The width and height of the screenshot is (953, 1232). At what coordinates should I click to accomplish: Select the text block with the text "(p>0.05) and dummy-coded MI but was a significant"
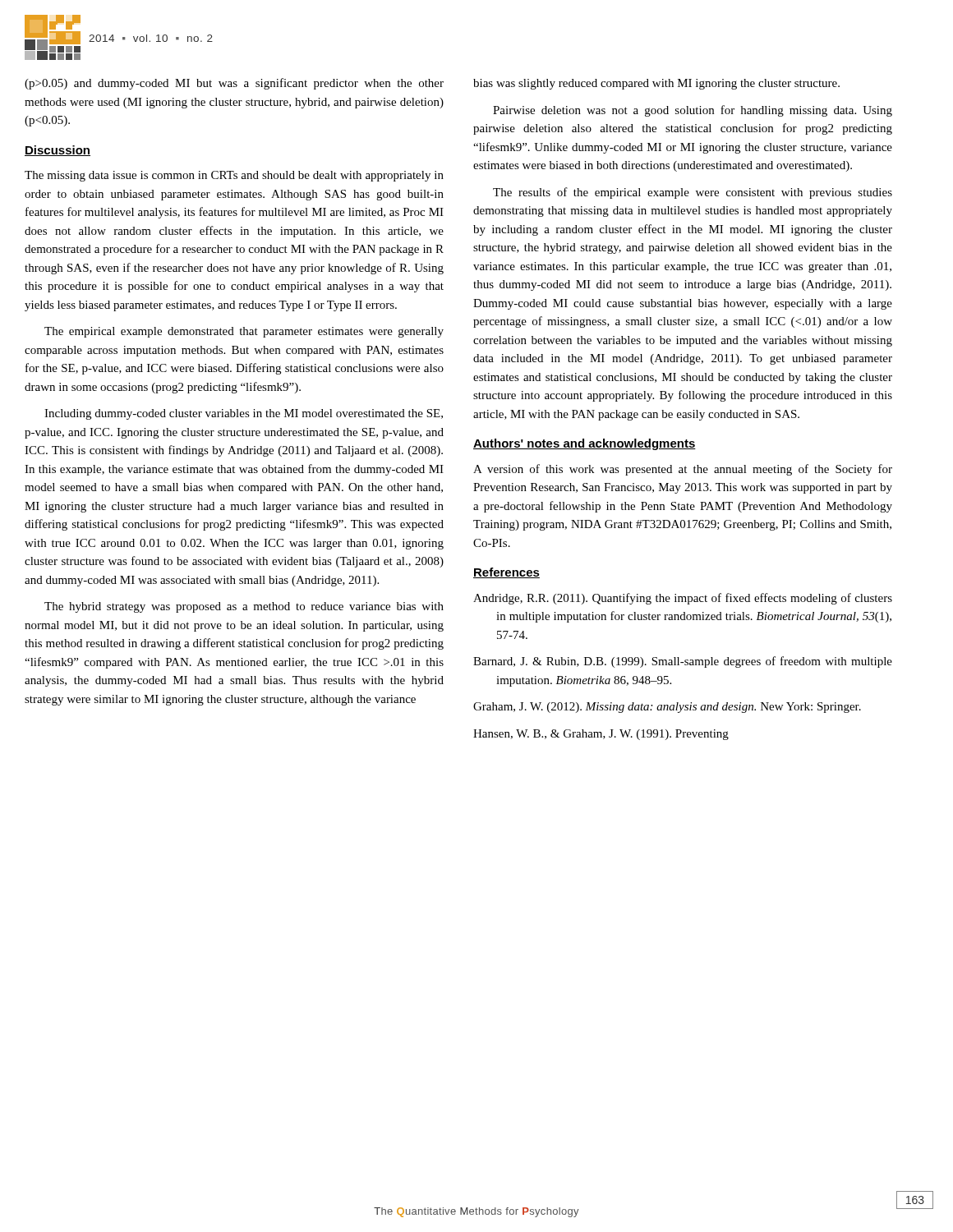pyautogui.click(x=234, y=102)
